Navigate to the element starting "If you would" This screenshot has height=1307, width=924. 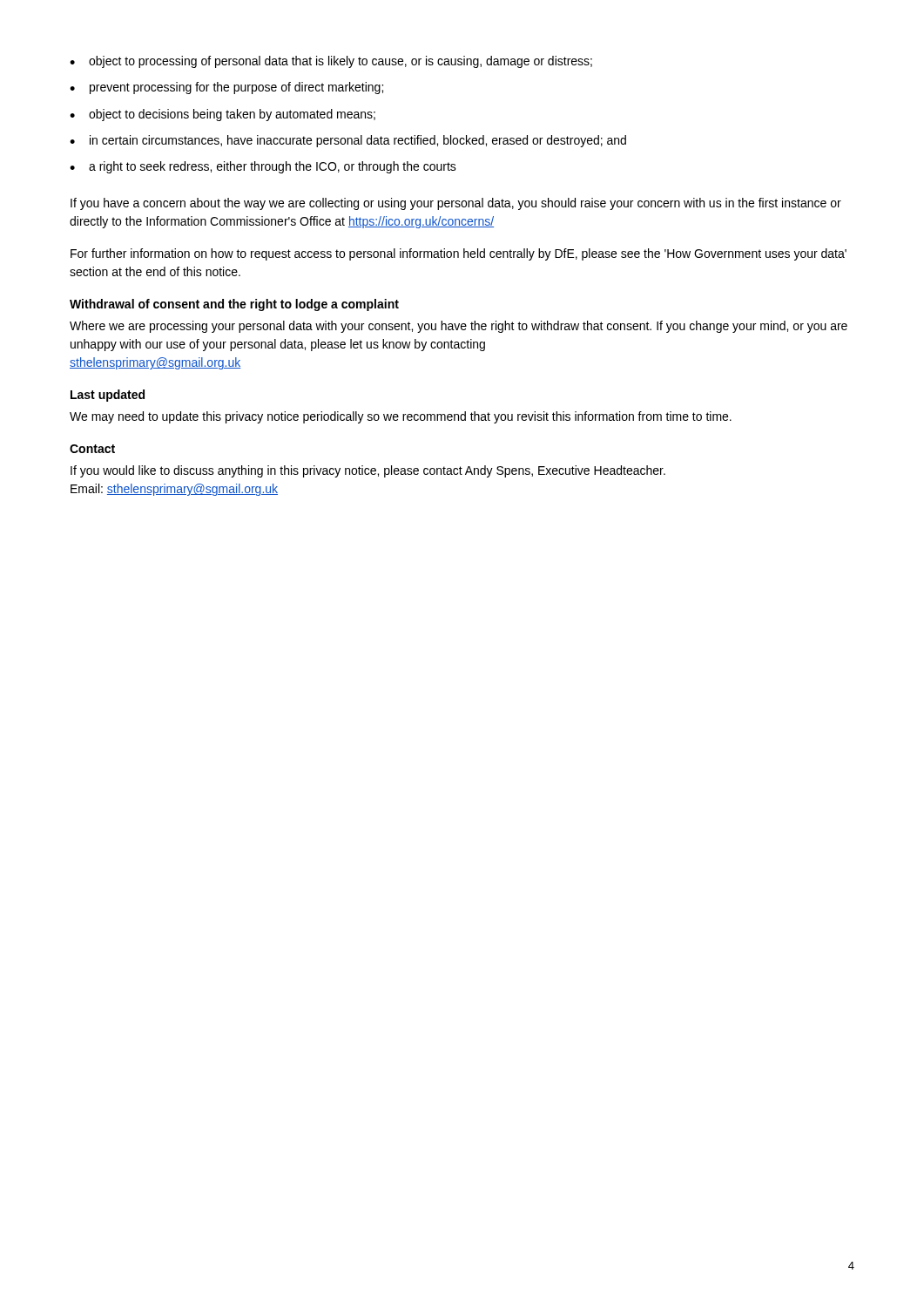point(368,480)
